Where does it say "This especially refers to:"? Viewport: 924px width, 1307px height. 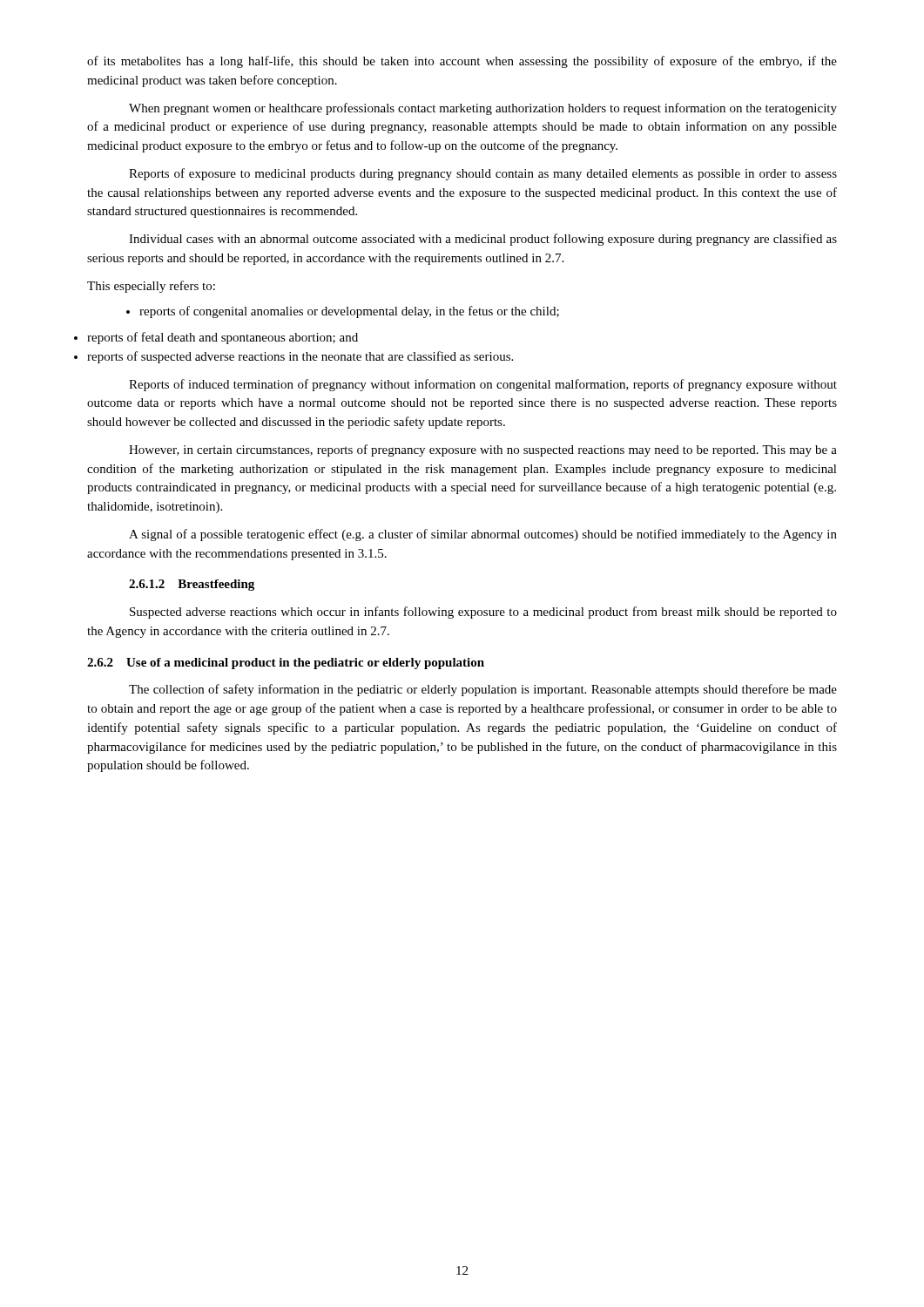click(151, 287)
